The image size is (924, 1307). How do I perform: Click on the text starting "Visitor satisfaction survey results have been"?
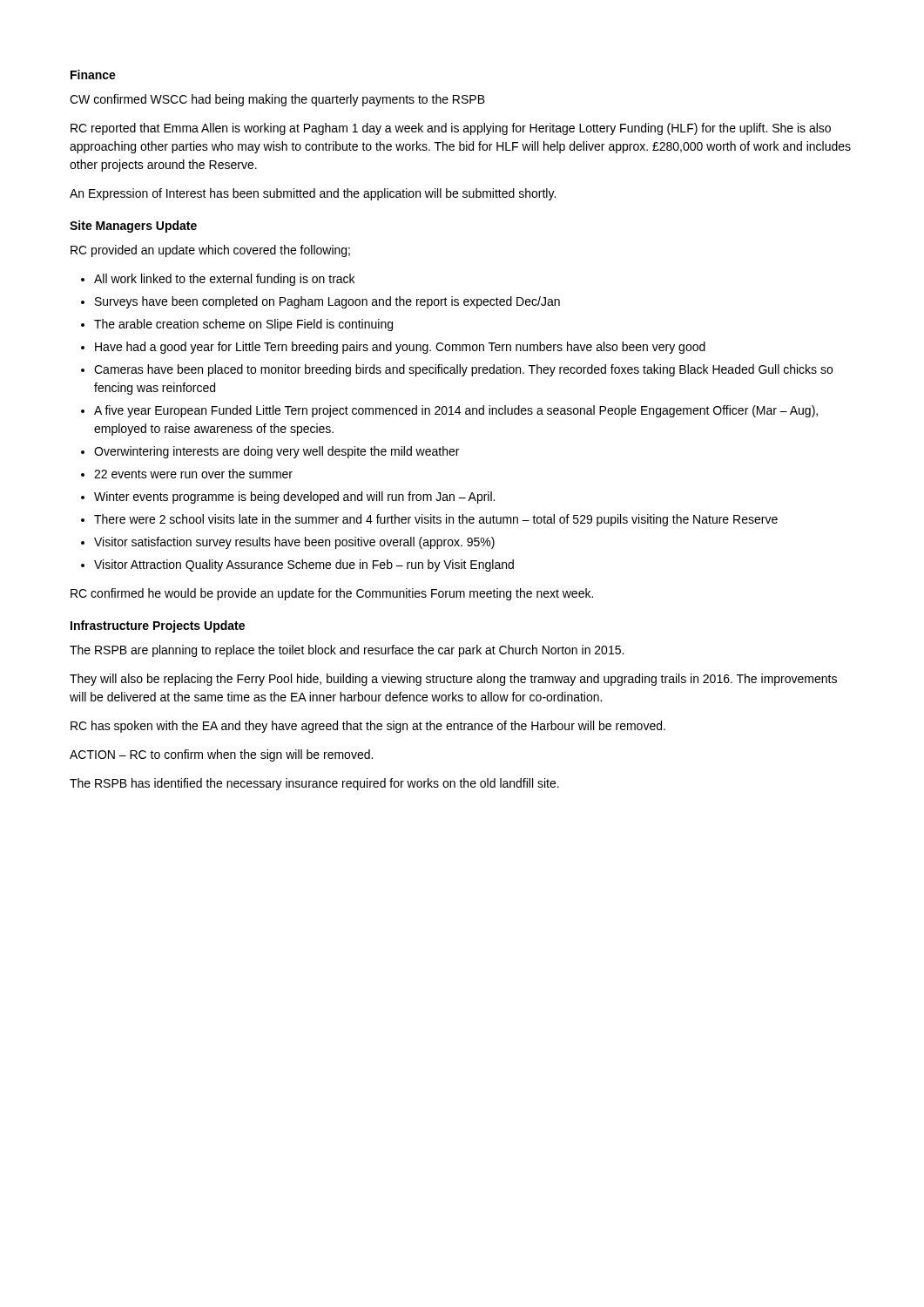[295, 542]
